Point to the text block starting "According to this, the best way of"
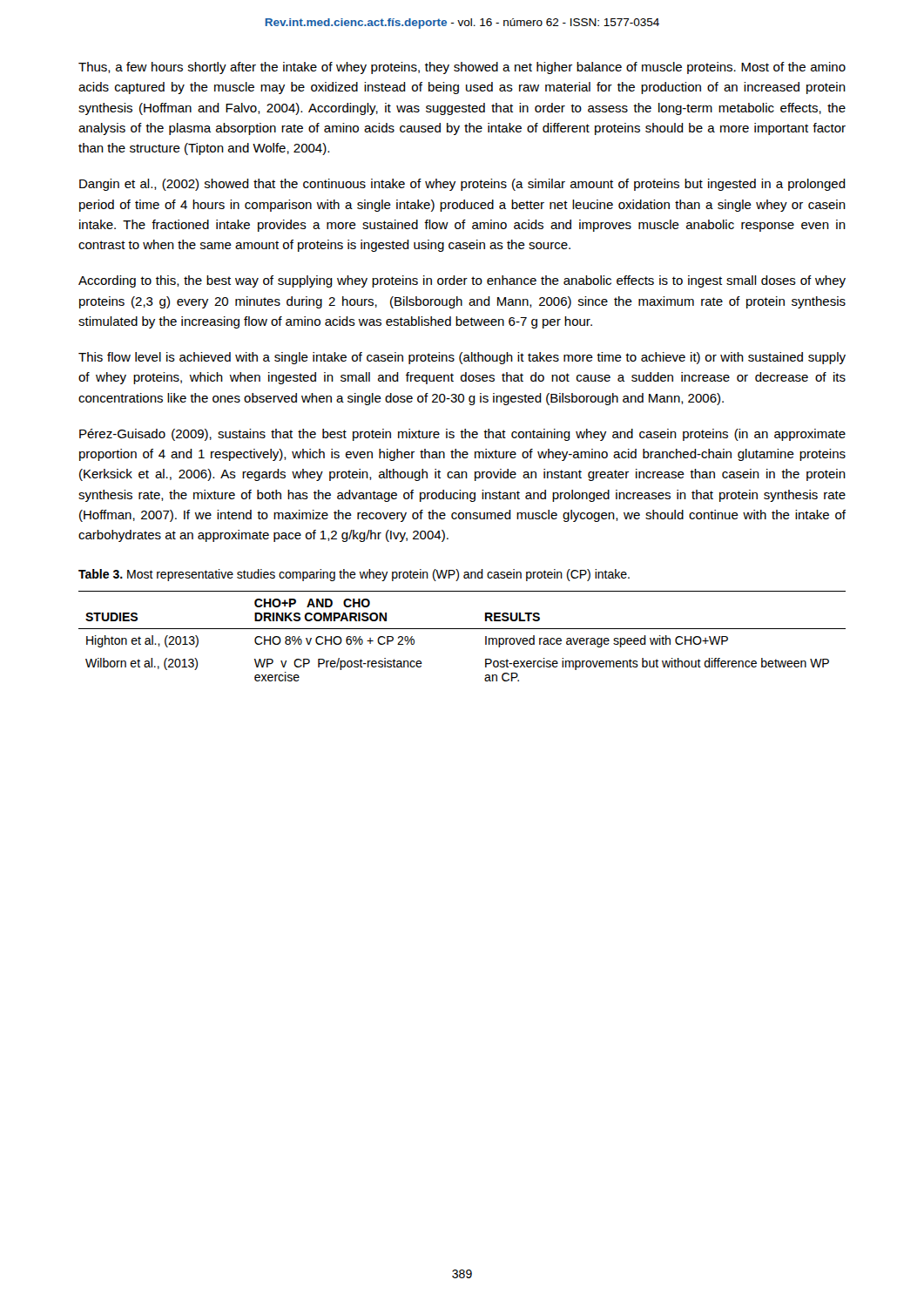 tap(462, 301)
